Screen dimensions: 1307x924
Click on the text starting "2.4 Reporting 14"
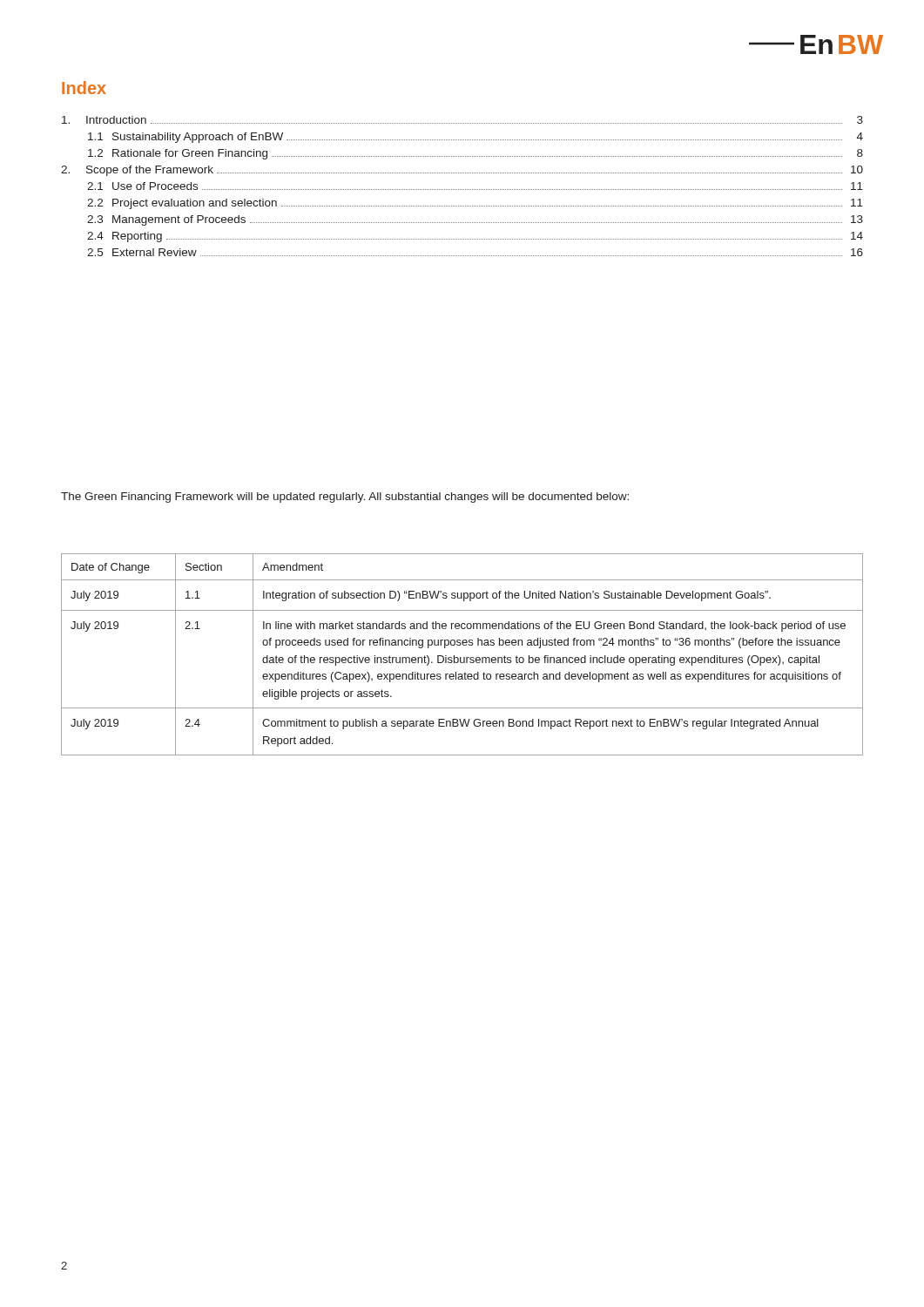coord(475,236)
